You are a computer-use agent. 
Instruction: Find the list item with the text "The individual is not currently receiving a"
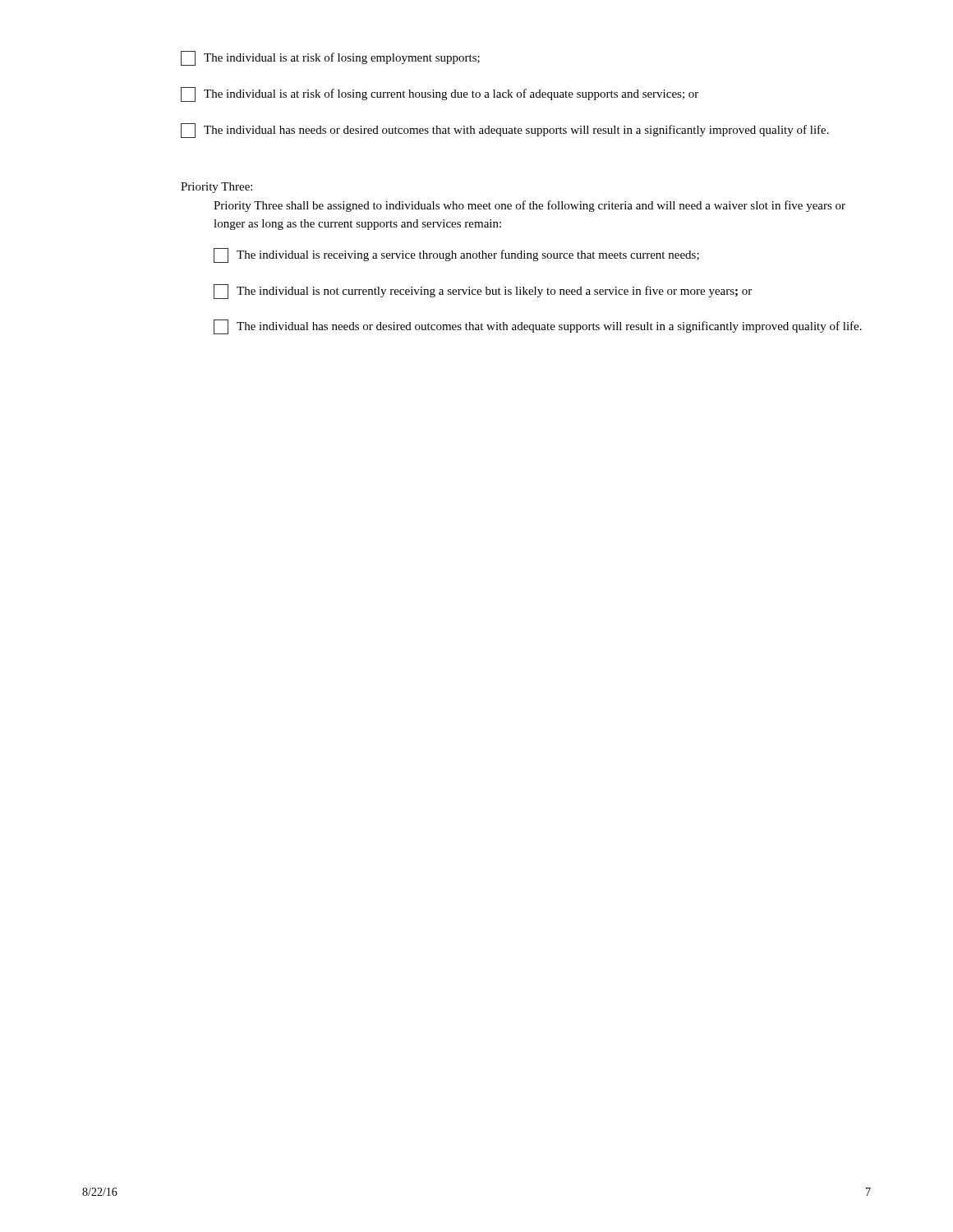tap(542, 291)
